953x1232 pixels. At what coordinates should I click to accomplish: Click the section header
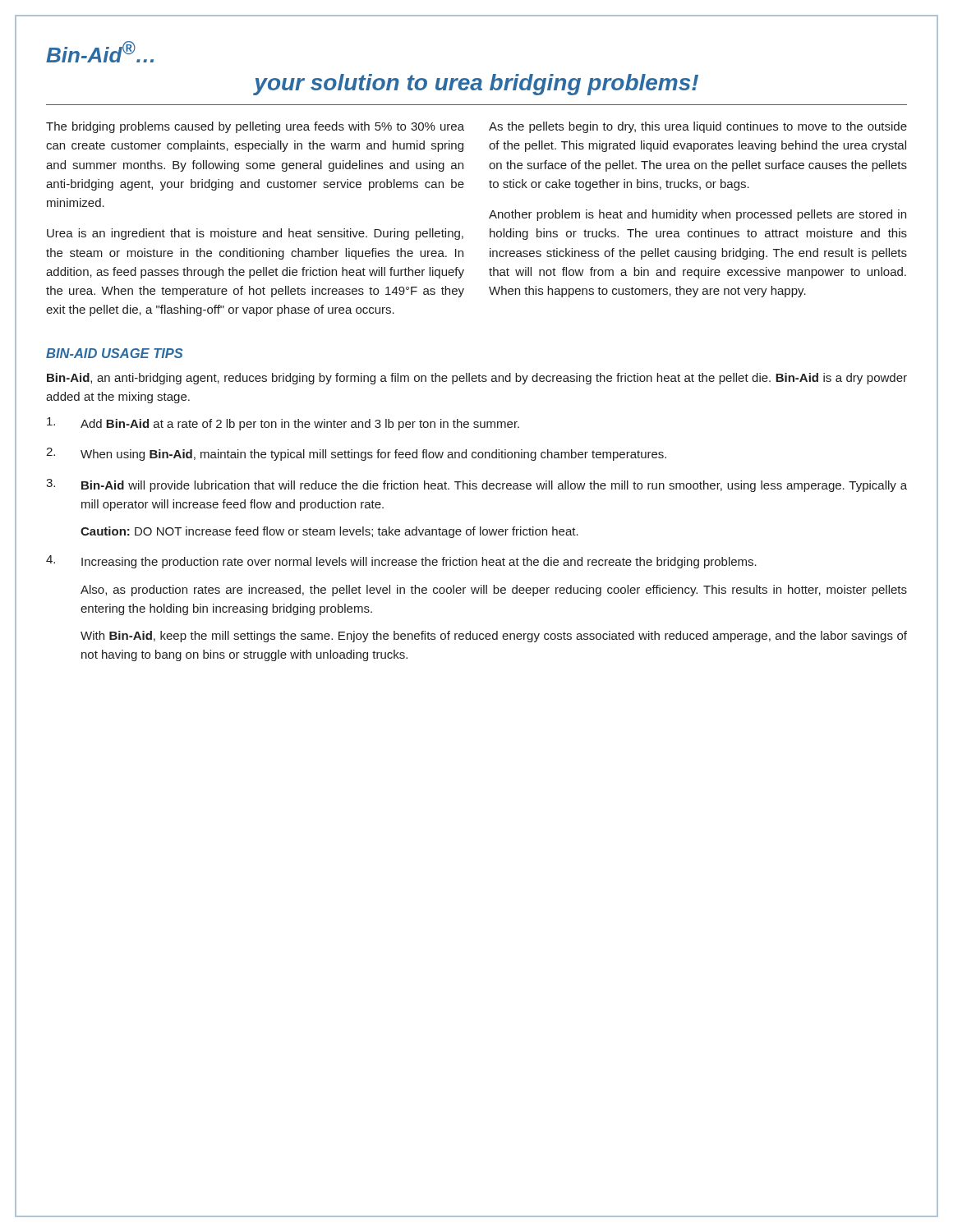click(x=115, y=353)
